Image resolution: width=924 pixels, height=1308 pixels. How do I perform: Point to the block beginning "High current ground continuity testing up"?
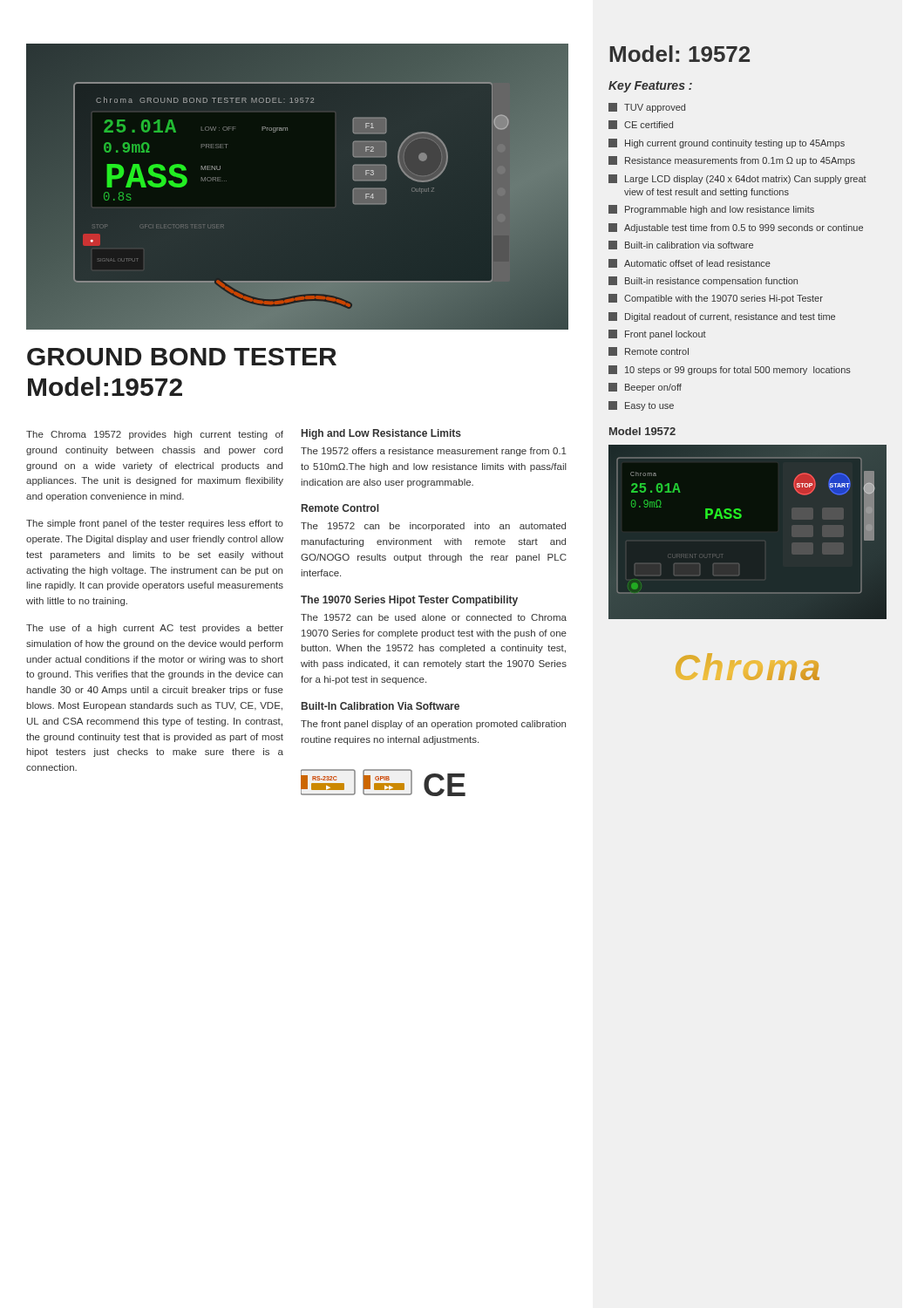(x=727, y=143)
